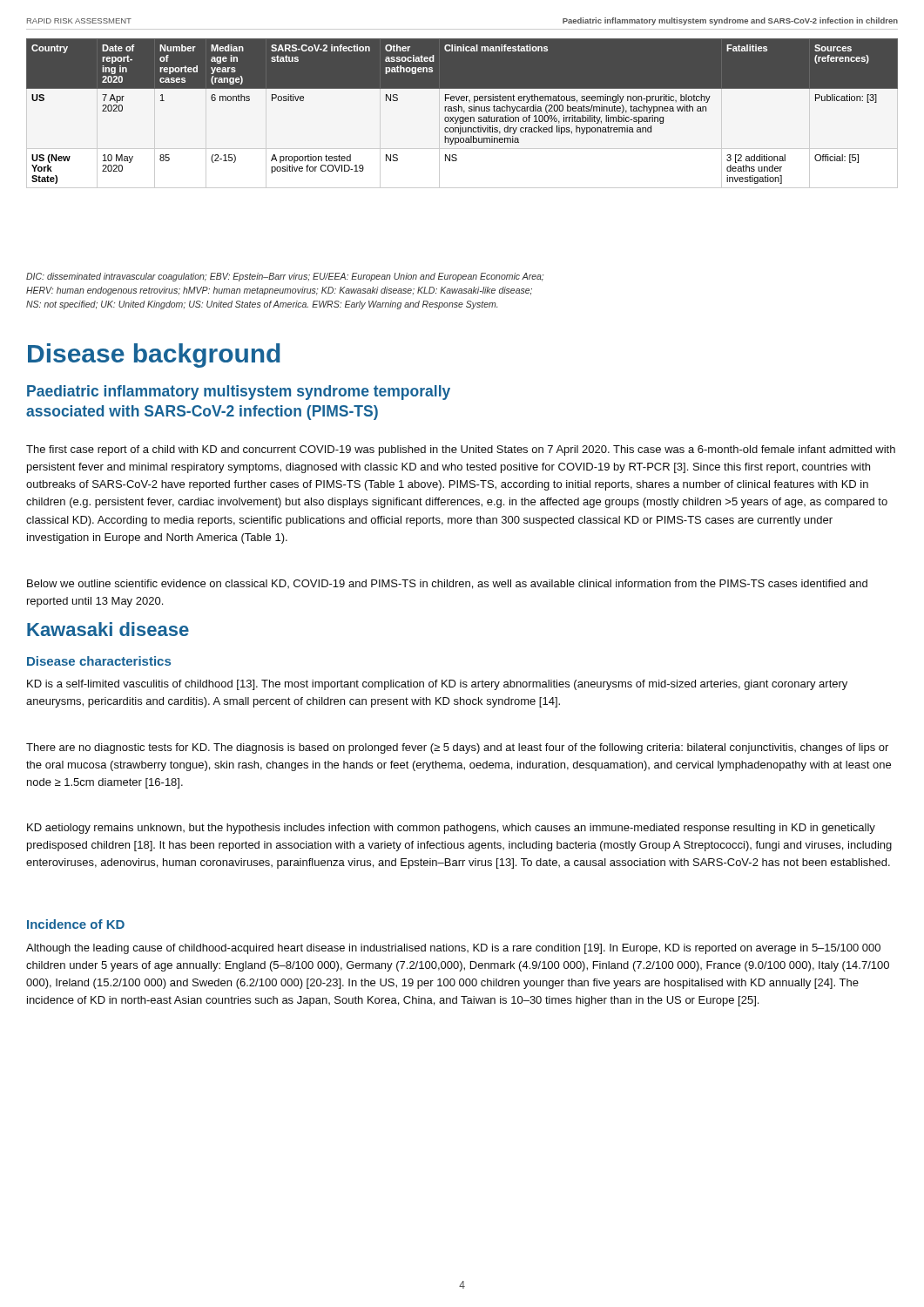Find the section header that reads "Kawasaki disease"

tap(108, 630)
